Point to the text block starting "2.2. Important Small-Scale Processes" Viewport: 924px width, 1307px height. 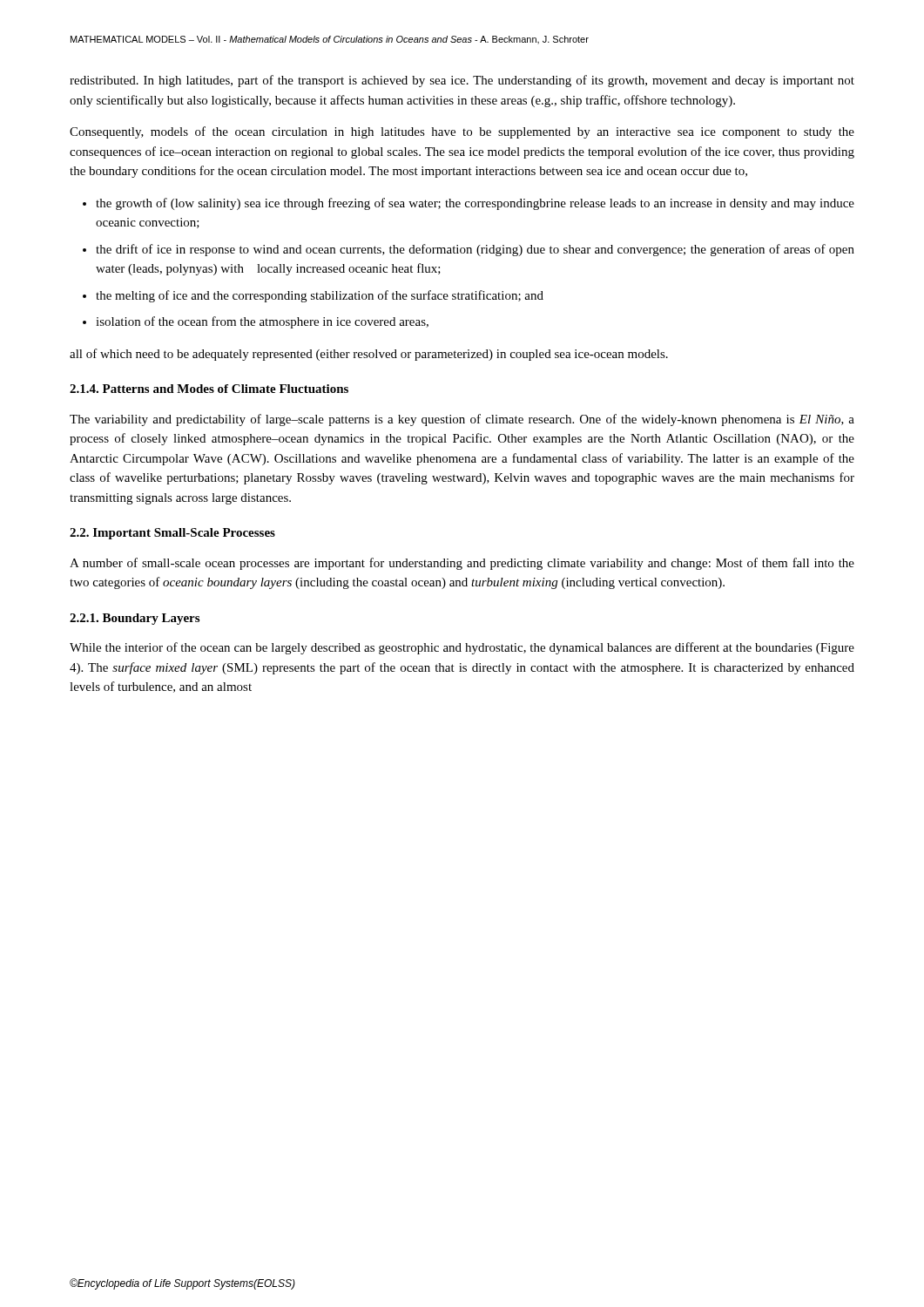[x=172, y=533]
